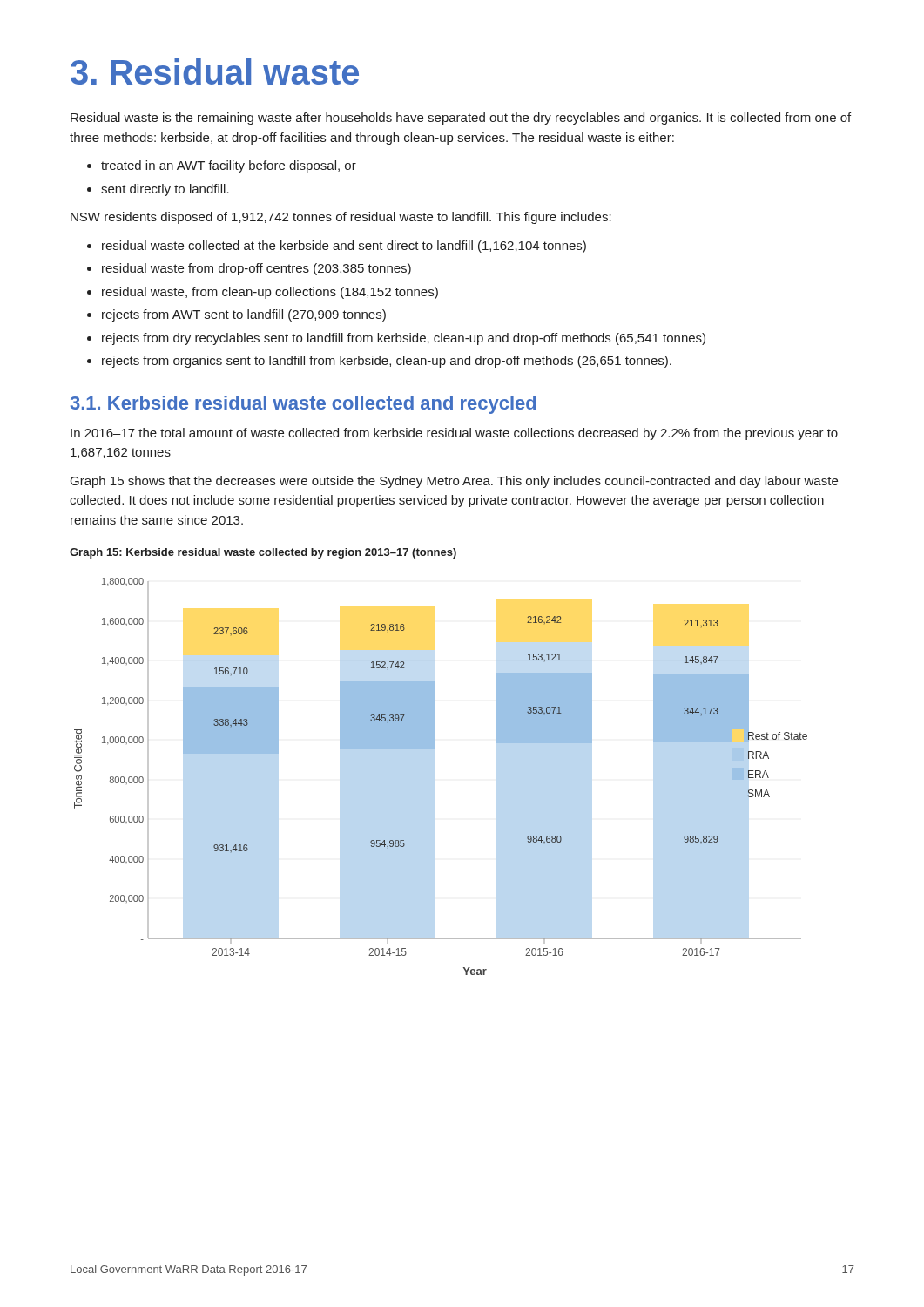Select the passage starting "residual waste from drop-off centres (203,385 tonnes)"
The image size is (924, 1307).
click(256, 268)
